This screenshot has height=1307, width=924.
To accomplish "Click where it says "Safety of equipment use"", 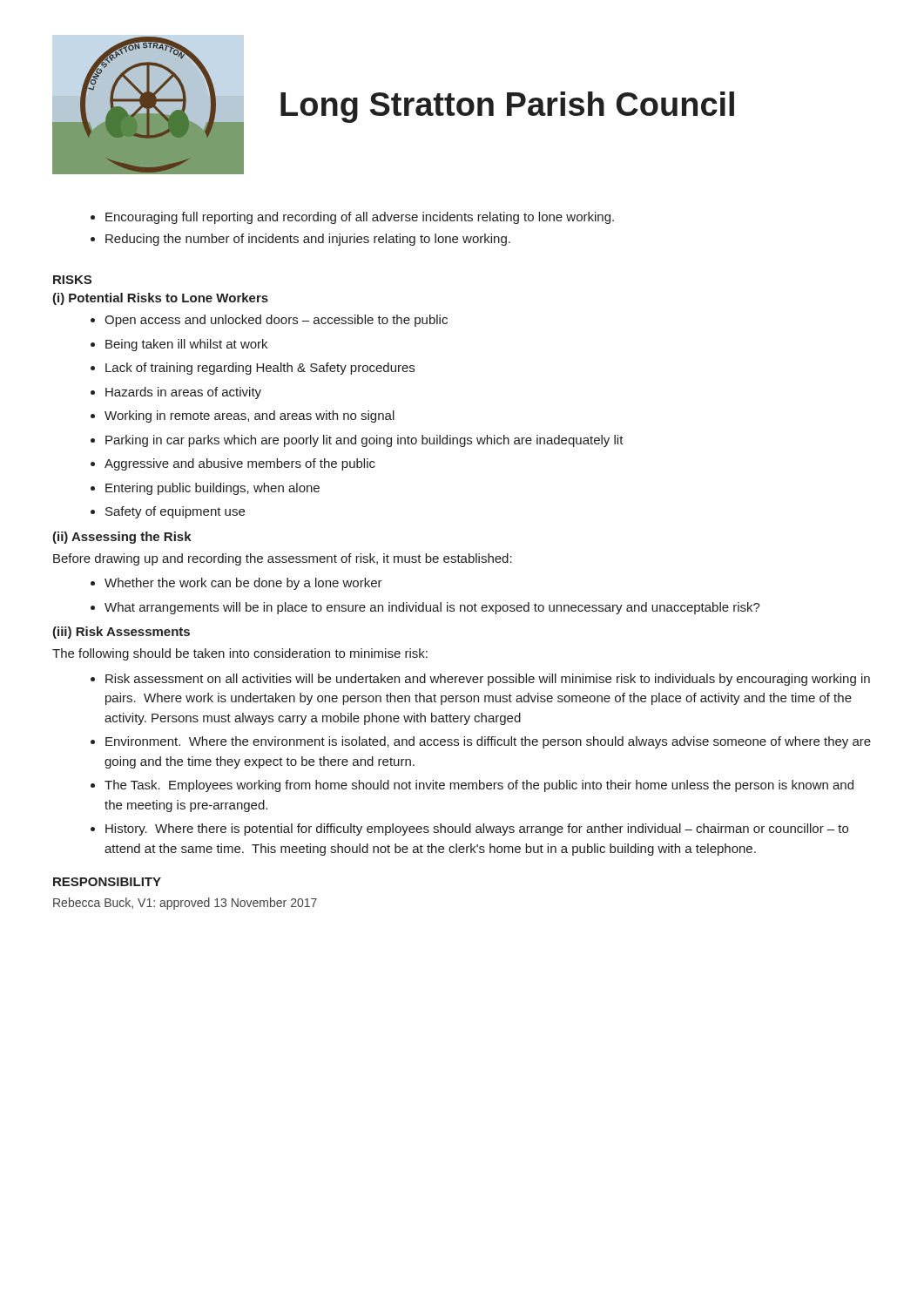I will (175, 511).
